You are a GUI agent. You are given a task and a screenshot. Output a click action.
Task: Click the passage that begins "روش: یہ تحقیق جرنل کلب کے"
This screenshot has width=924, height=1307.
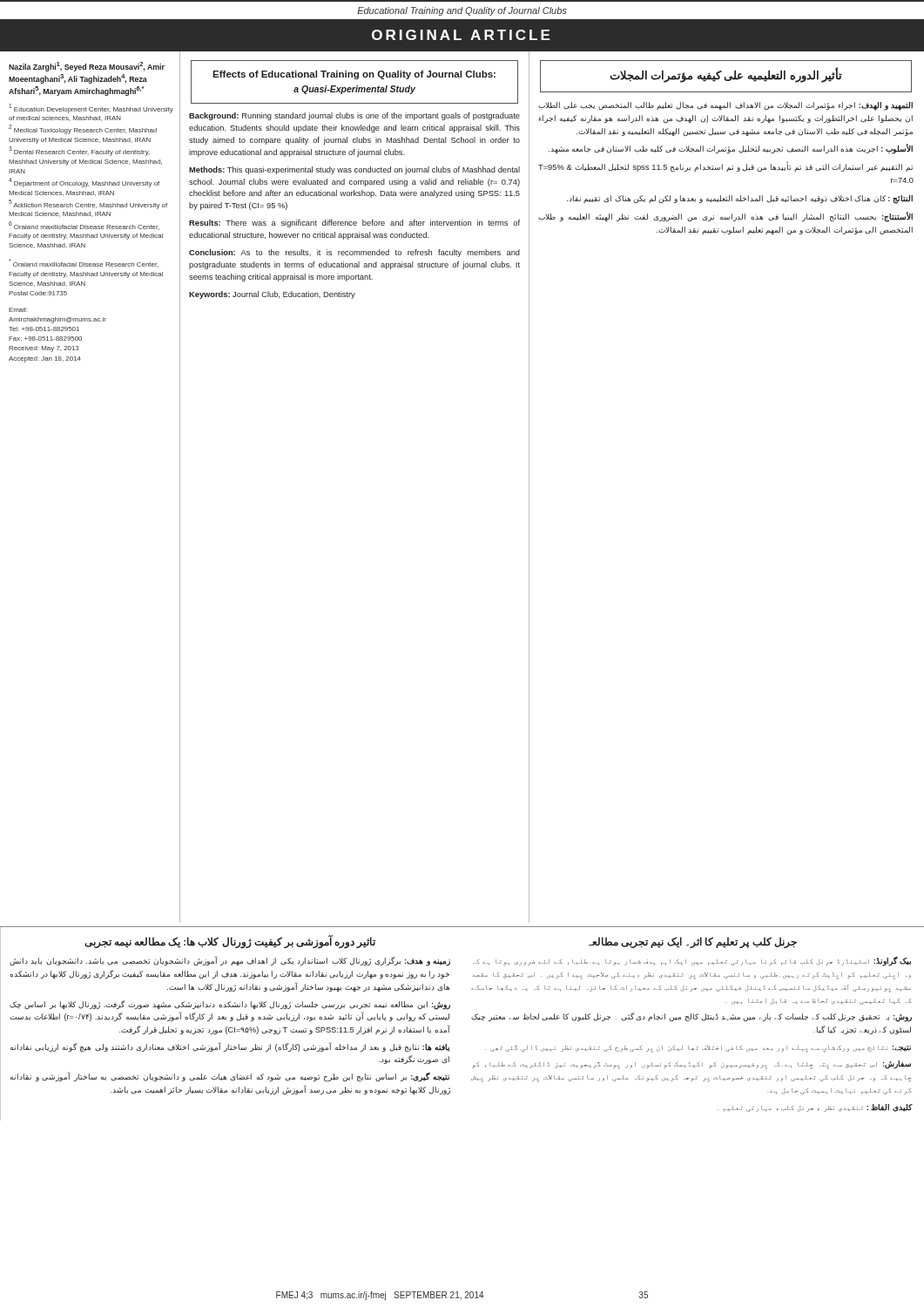pyautogui.click(x=691, y=1023)
